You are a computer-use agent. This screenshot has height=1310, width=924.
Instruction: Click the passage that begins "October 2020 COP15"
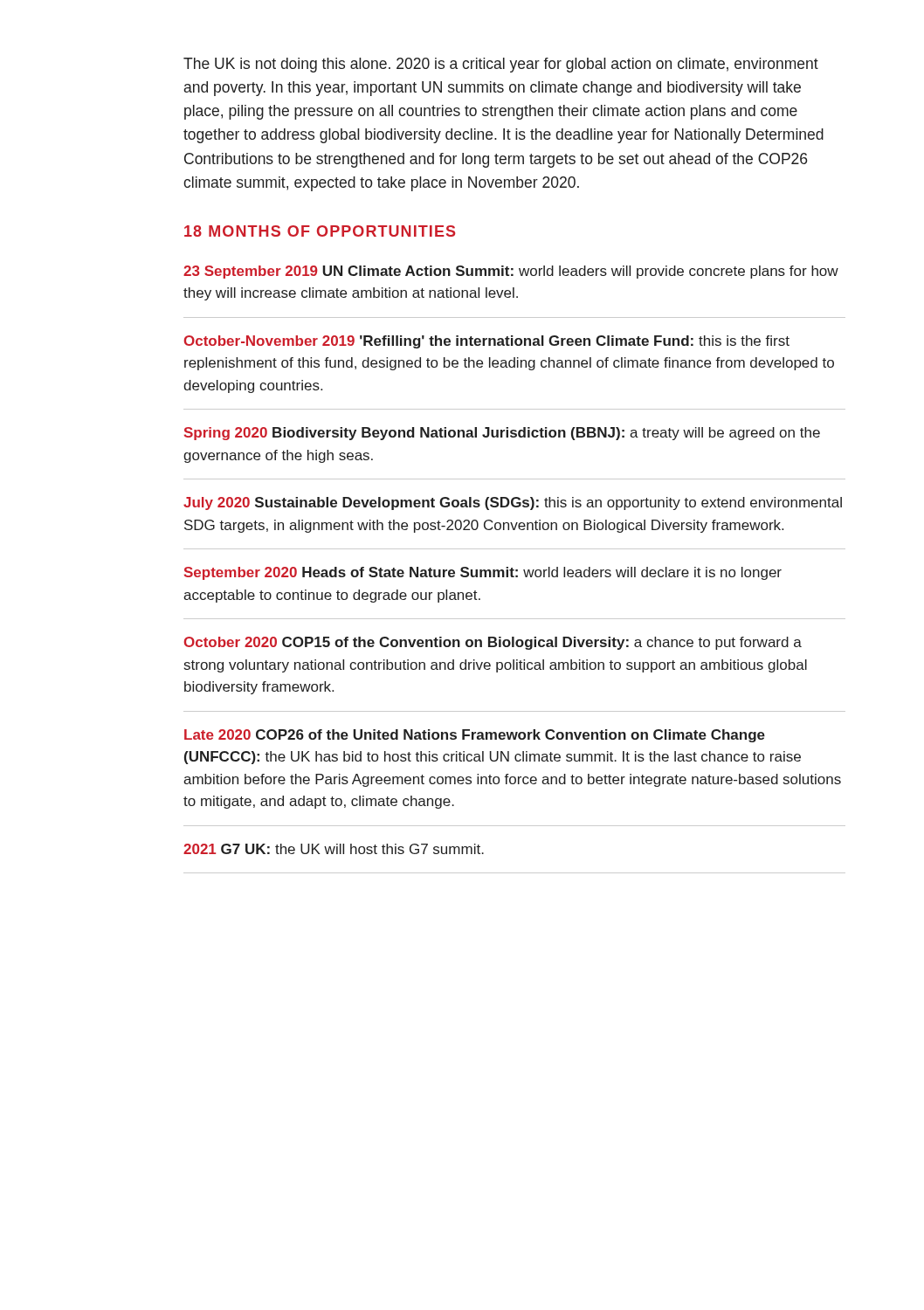(495, 665)
